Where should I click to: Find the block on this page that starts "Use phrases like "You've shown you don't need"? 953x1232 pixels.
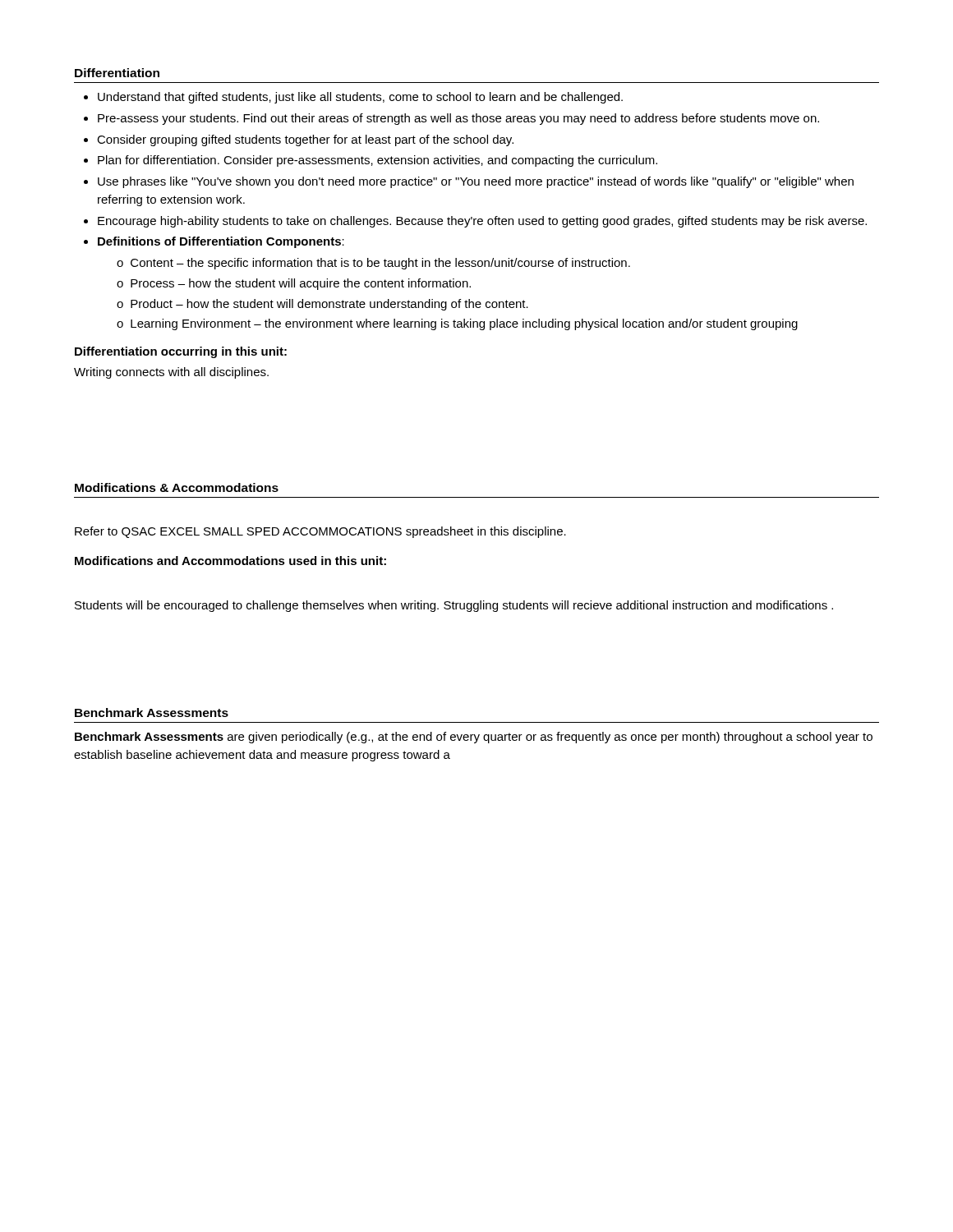pos(488,190)
